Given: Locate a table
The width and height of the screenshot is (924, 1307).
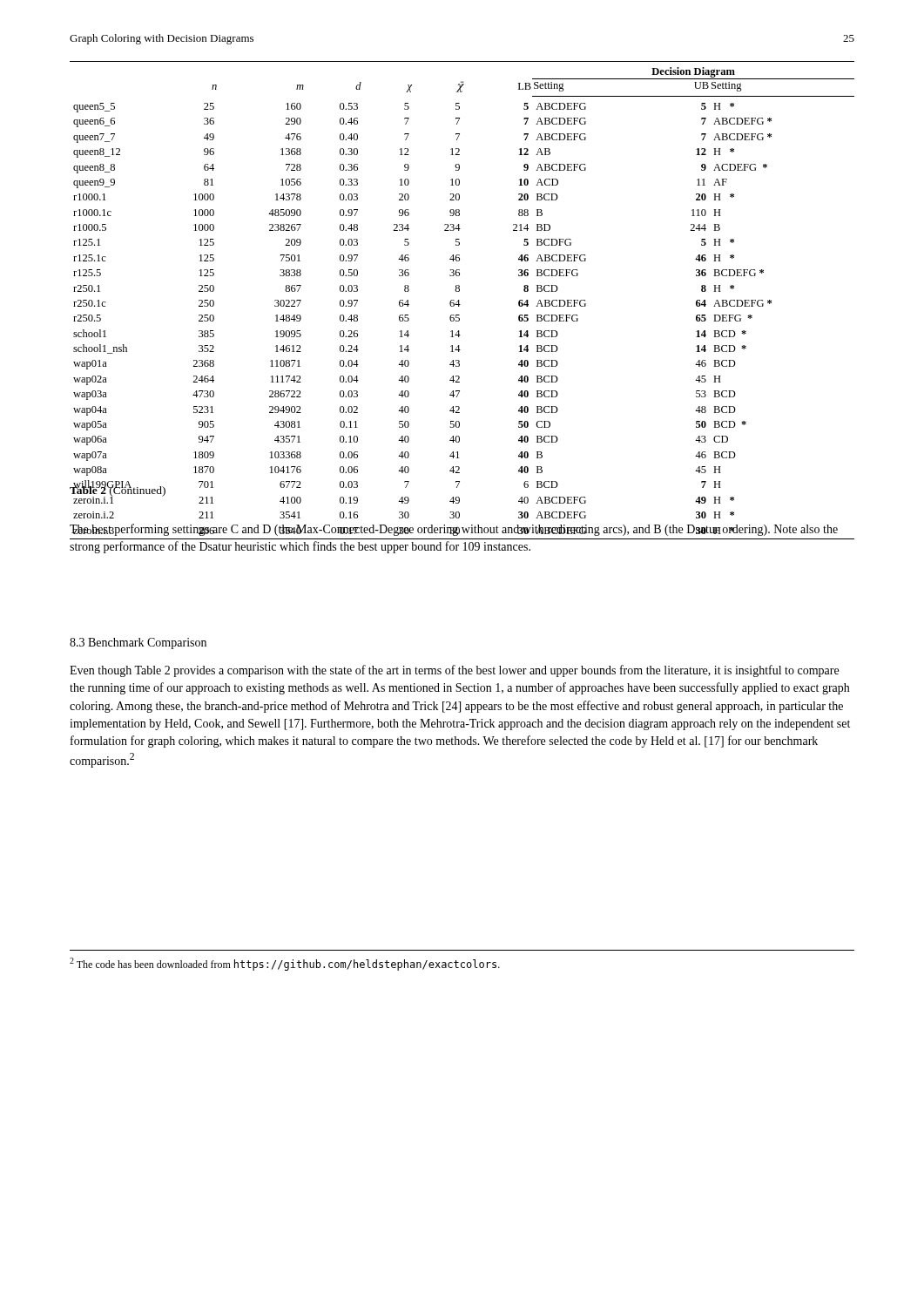Looking at the screenshot, I should click(462, 300).
